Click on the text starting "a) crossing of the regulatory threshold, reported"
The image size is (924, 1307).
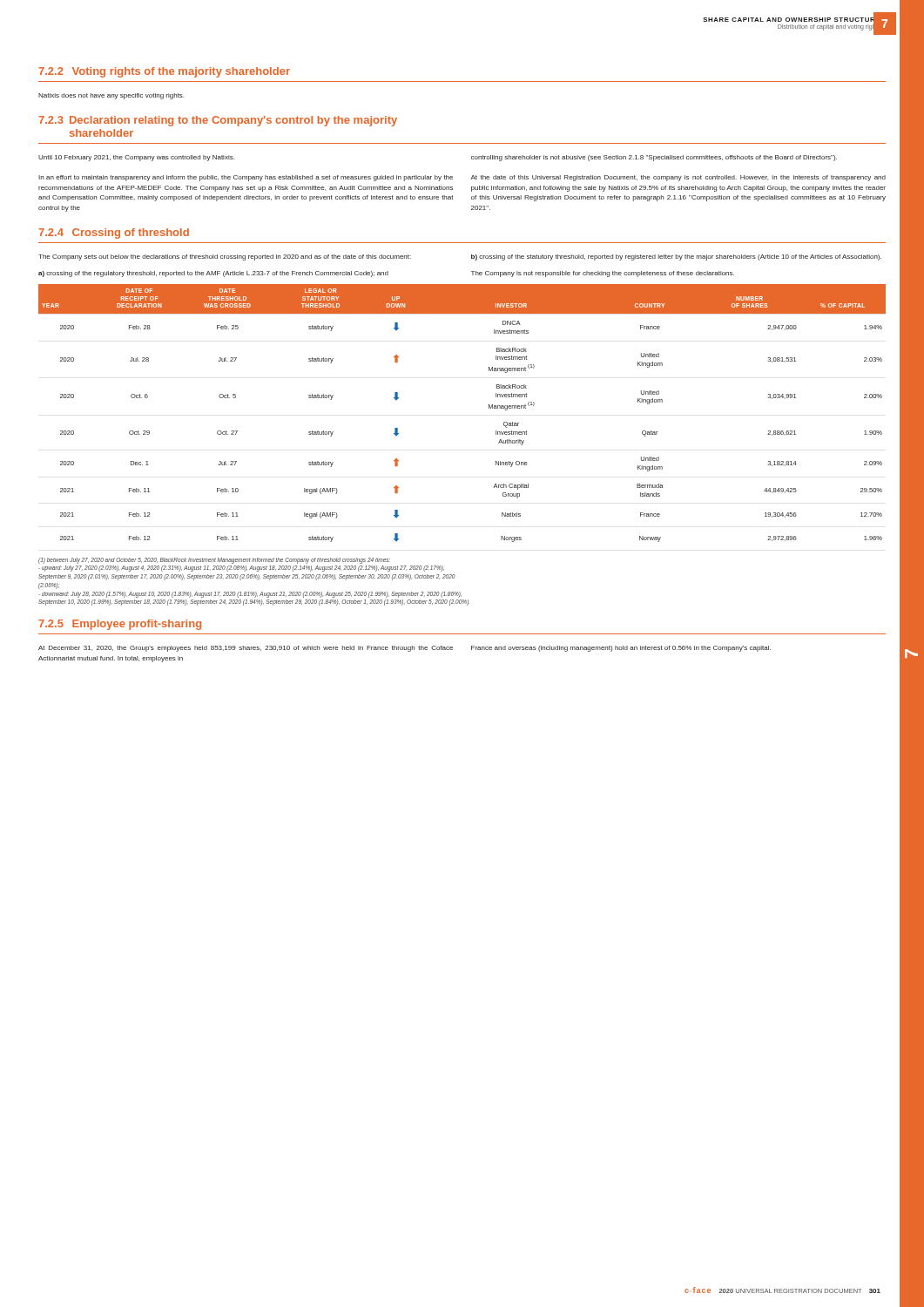click(213, 273)
